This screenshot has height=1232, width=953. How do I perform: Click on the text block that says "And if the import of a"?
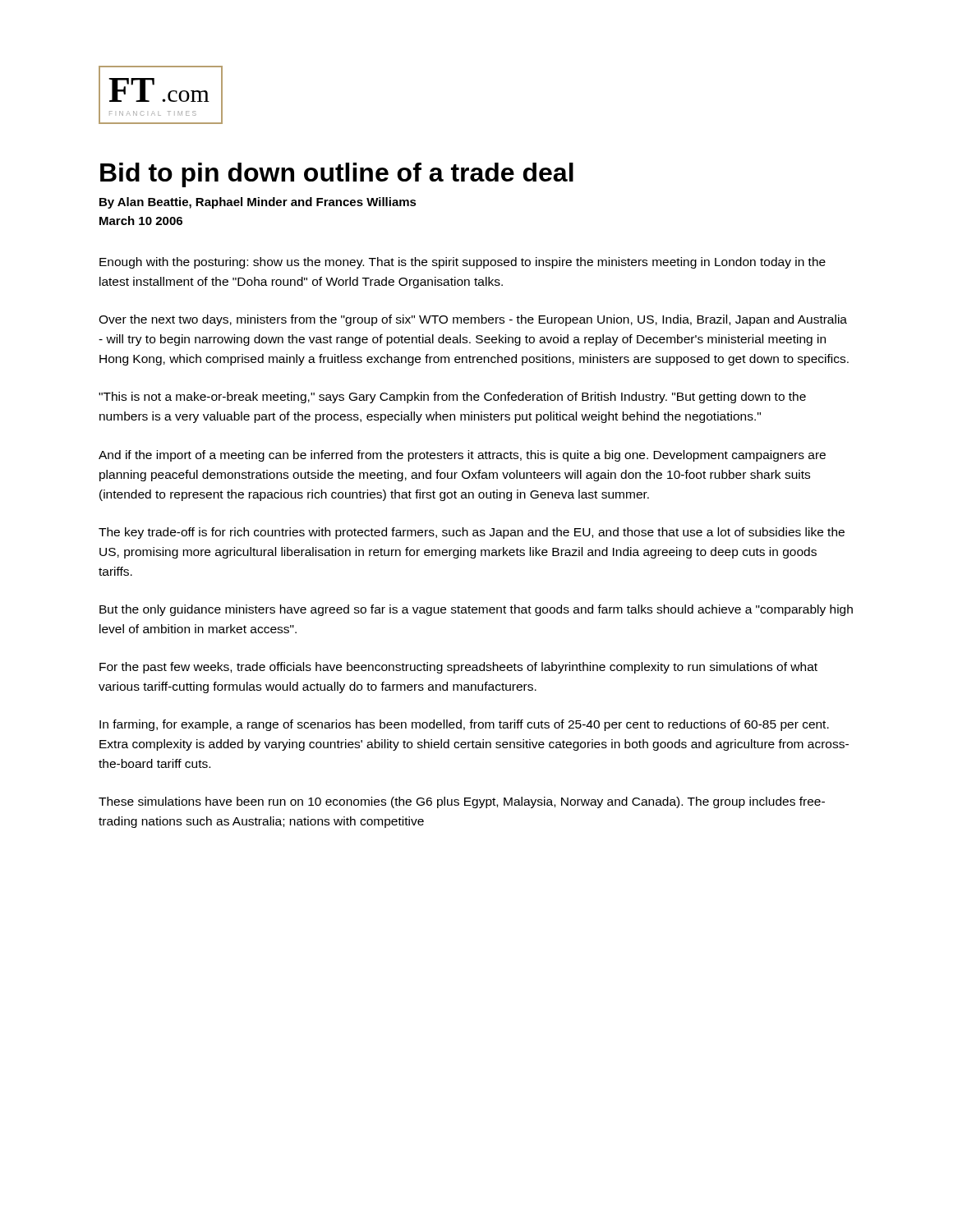click(462, 474)
